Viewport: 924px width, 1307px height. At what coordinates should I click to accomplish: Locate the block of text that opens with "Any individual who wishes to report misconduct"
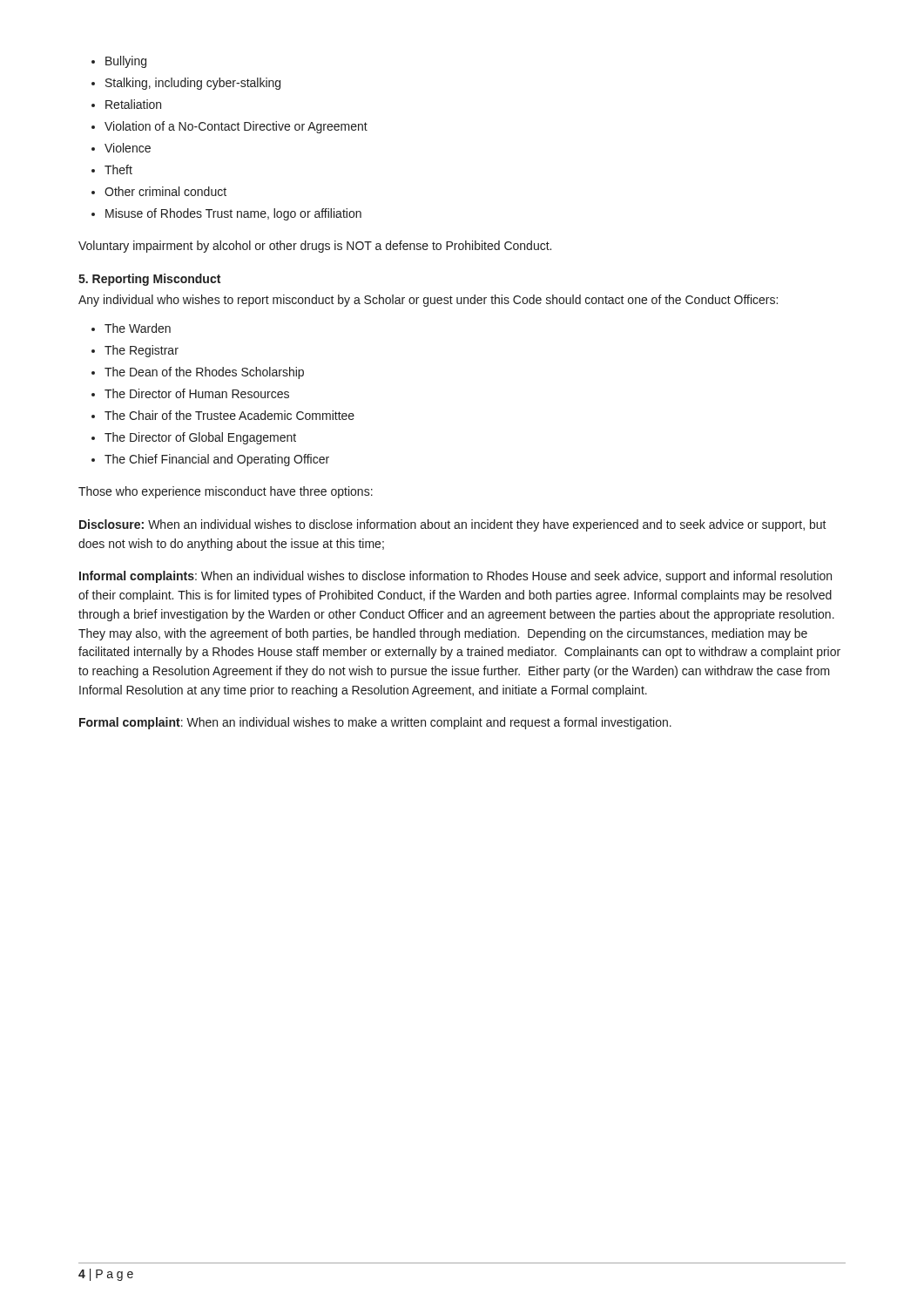(429, 299)
